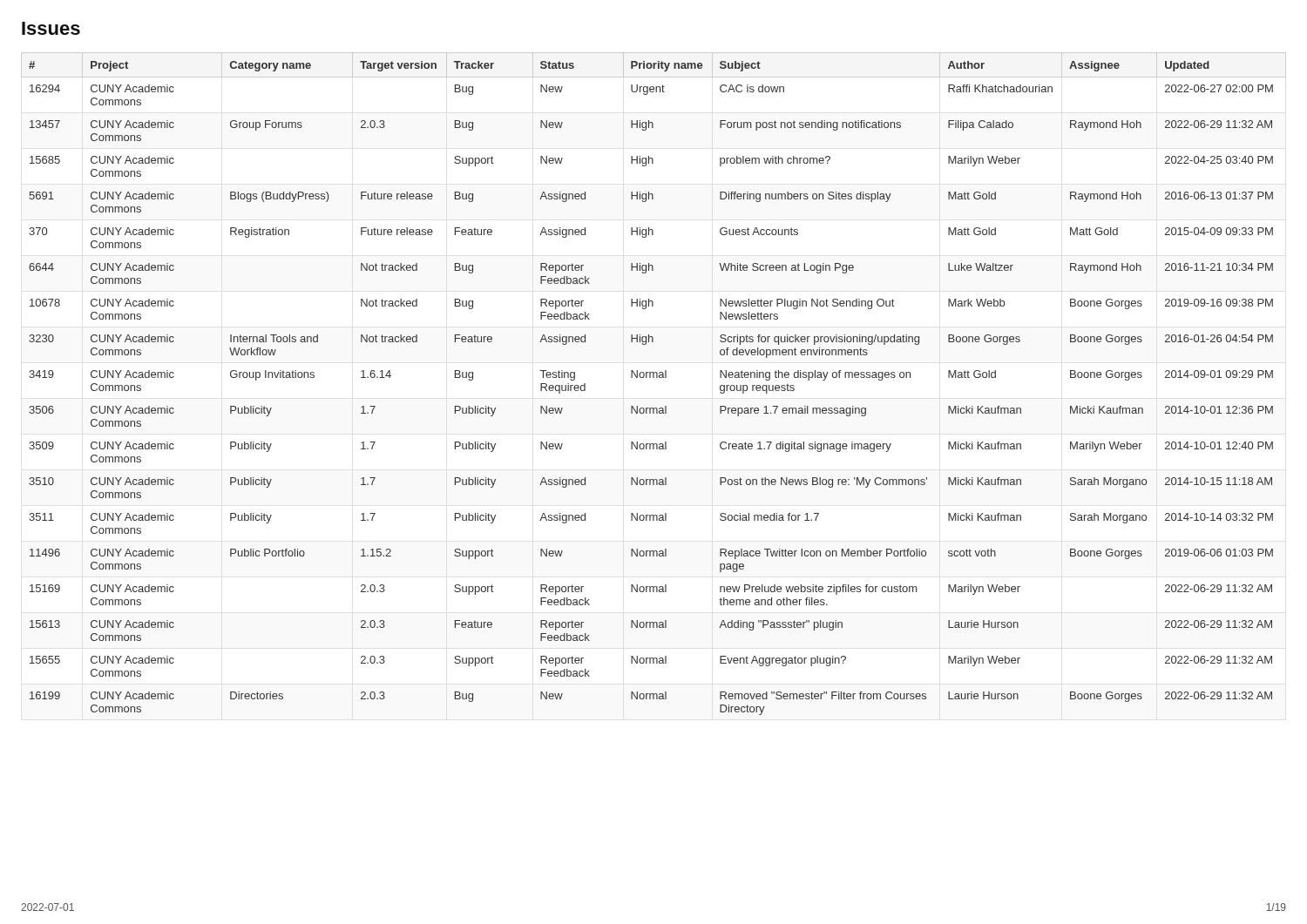1307x924 pixels.
Task: Select the title
Action: pos(654,29)
